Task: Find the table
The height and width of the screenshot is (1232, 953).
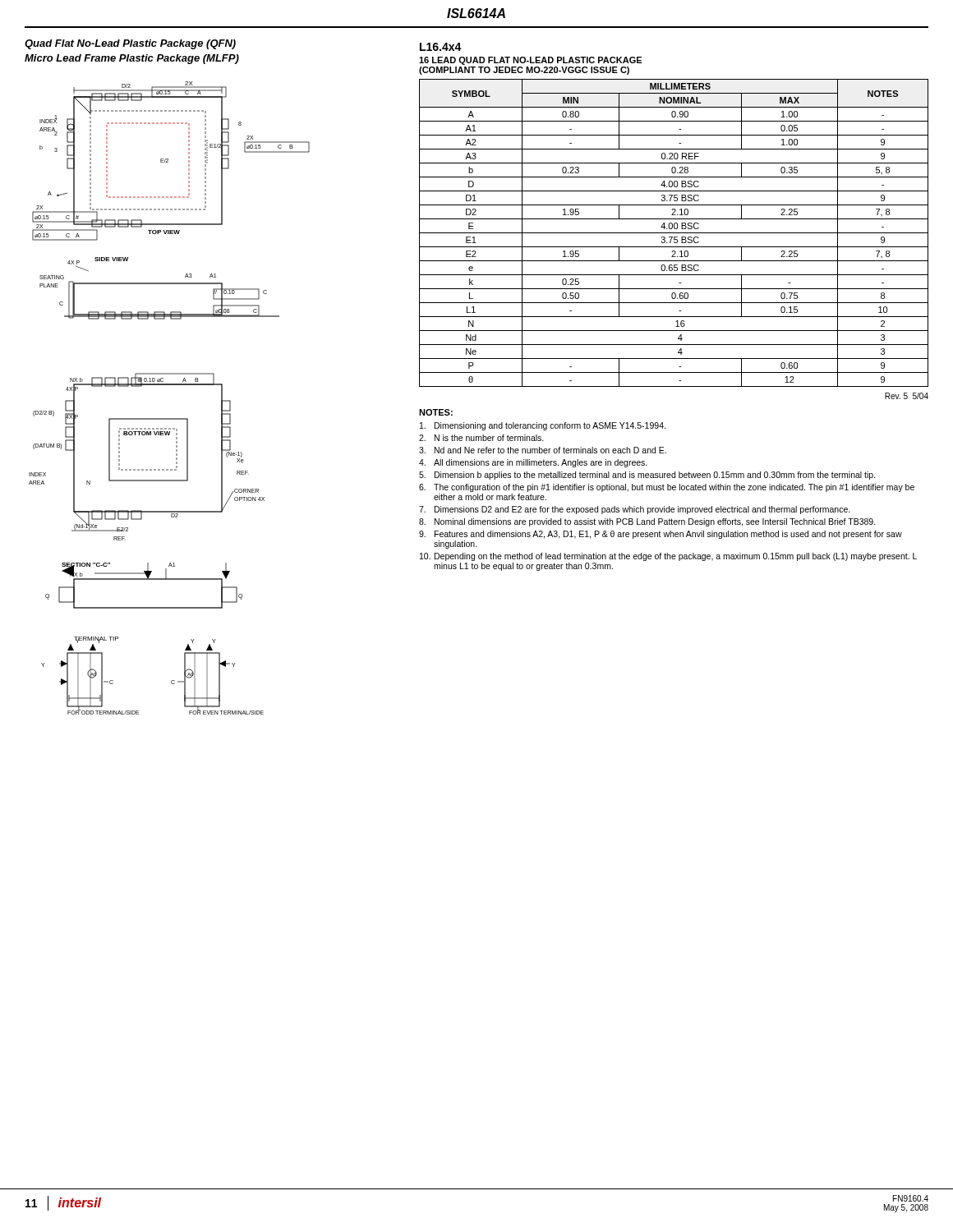Action: point(674,240)
